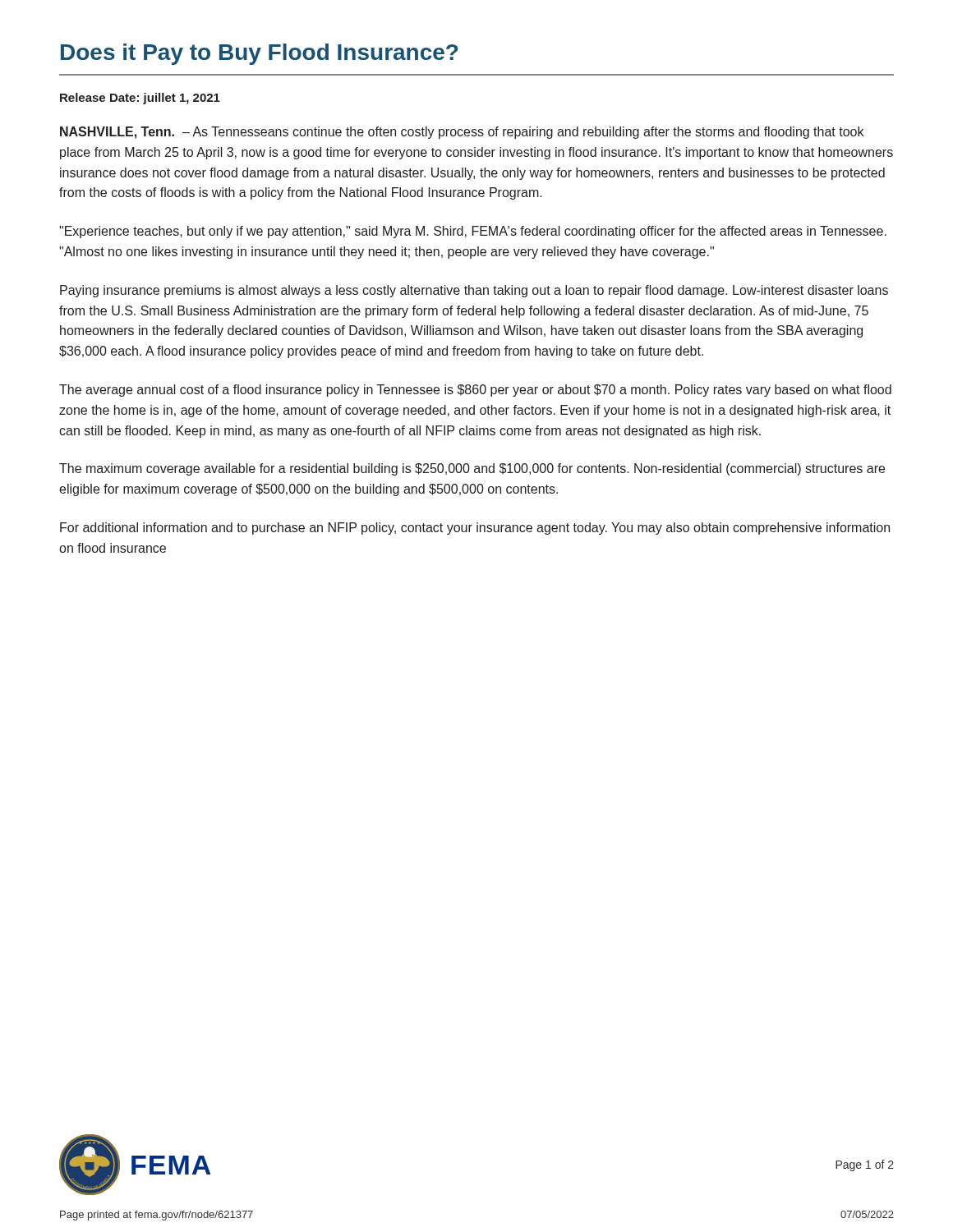Locate the title

point(259,52)
